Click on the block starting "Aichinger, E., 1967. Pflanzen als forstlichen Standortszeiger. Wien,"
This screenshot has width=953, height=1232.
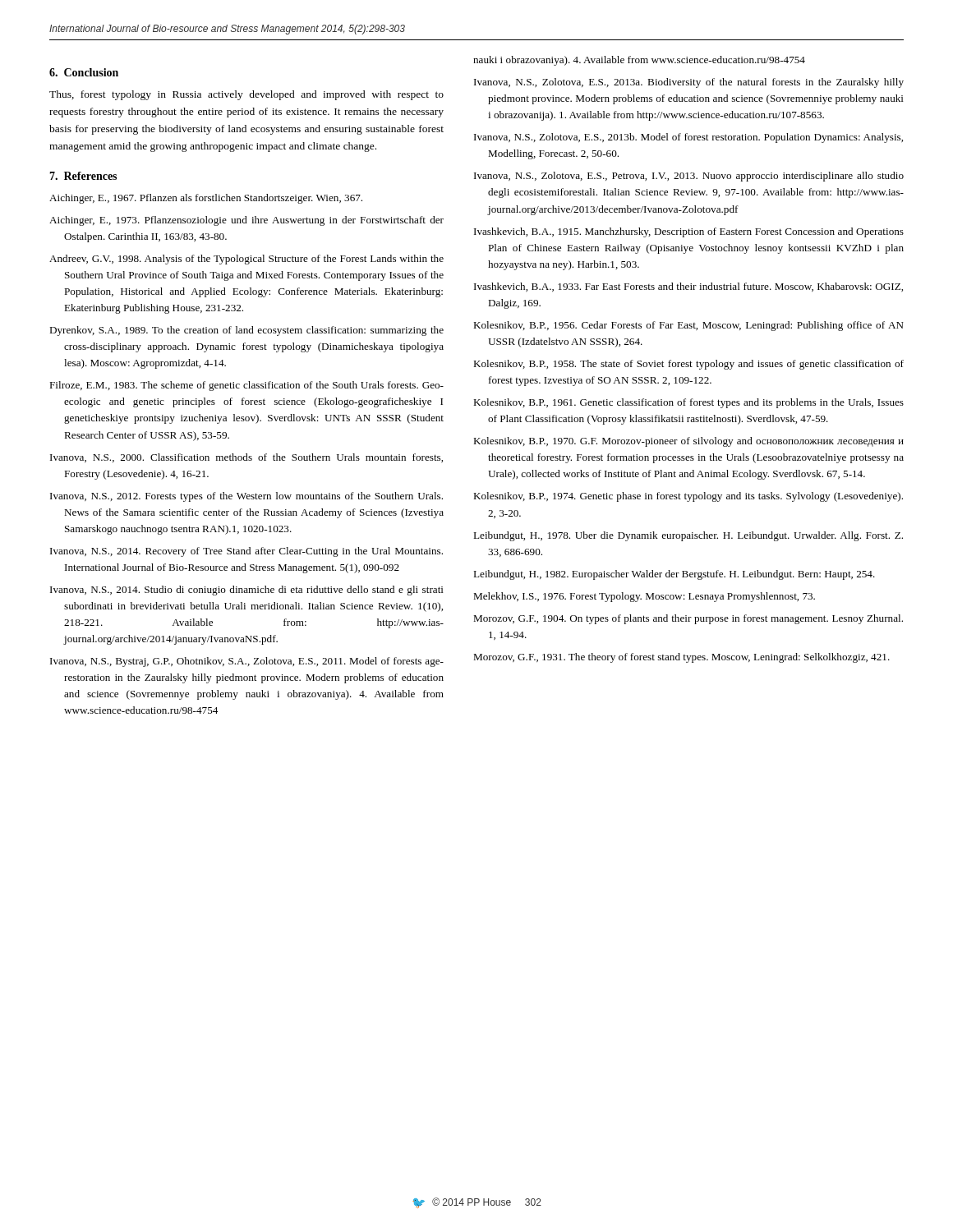click(206, 197)
